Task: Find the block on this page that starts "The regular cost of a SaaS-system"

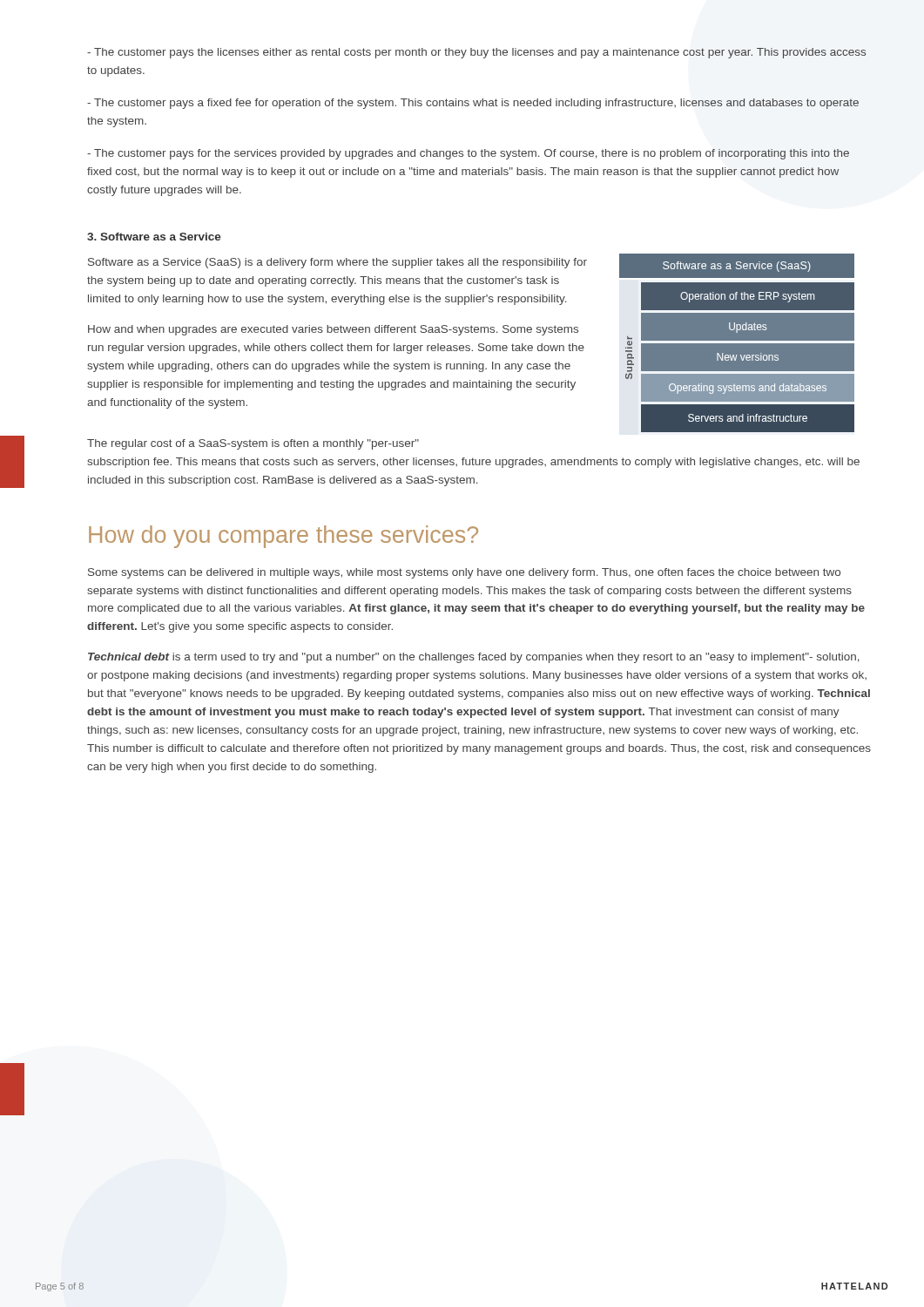Action: (474, 462)
